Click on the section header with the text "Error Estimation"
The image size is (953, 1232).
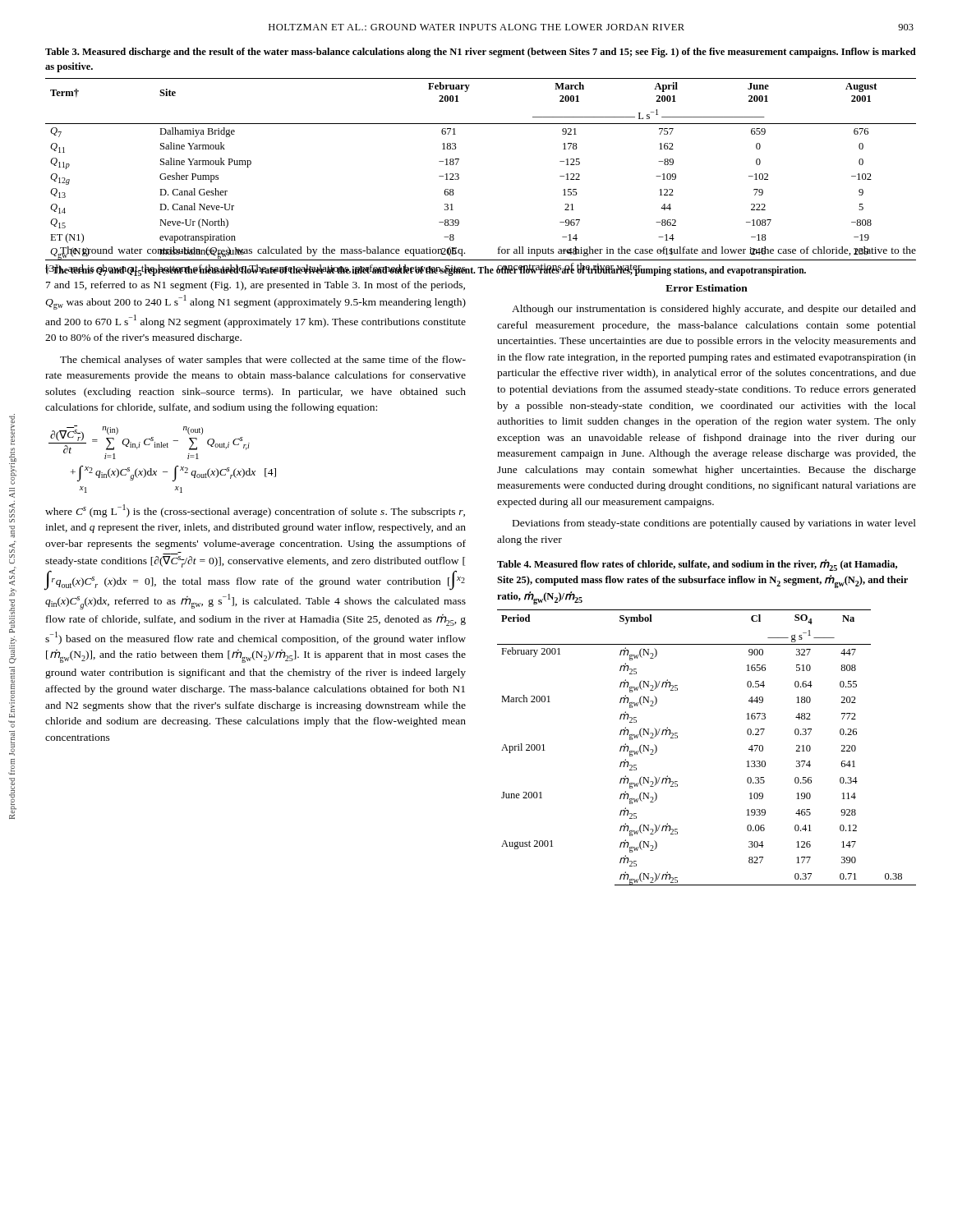coord(707,288)
